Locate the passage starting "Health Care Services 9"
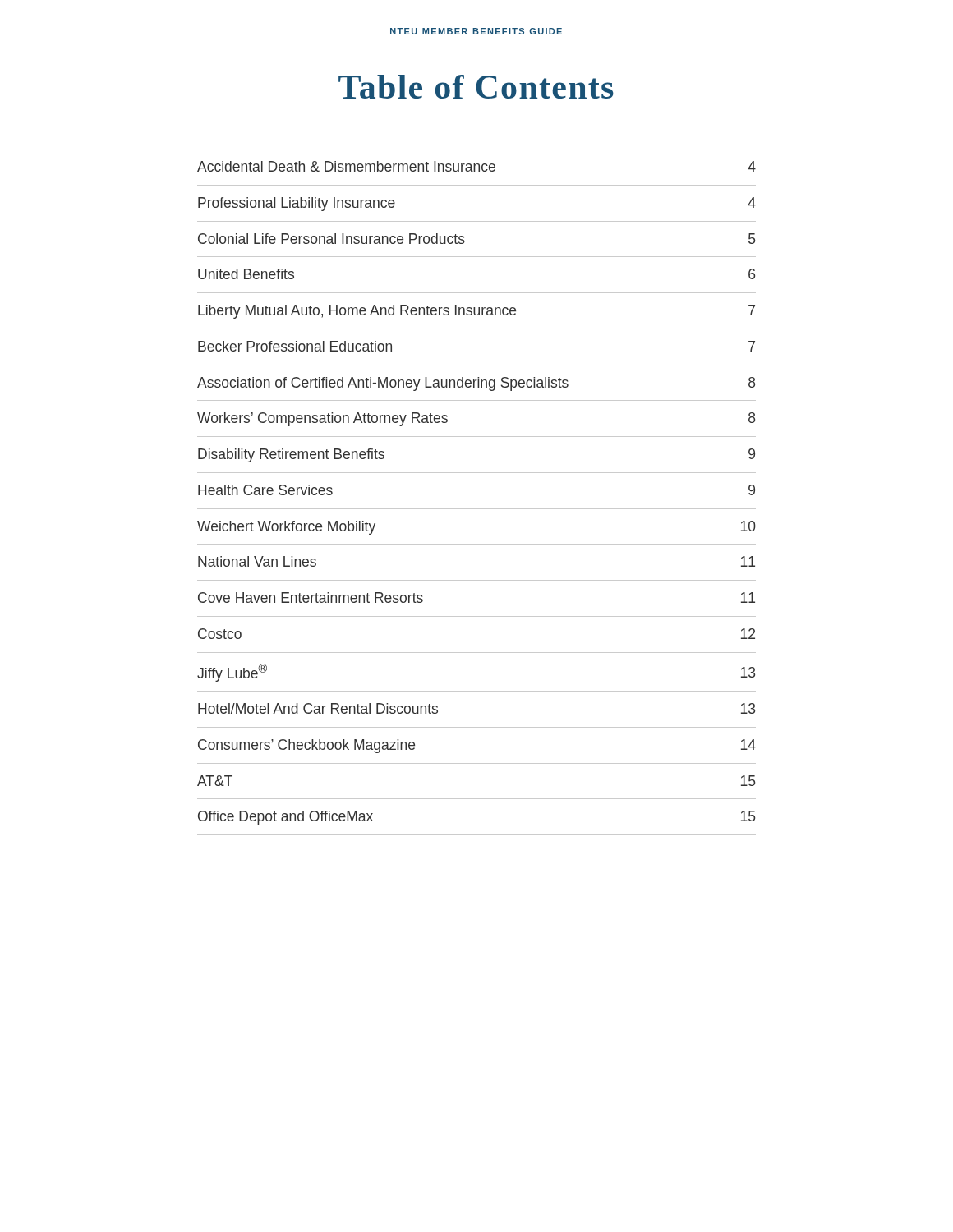 click(267, 490)
